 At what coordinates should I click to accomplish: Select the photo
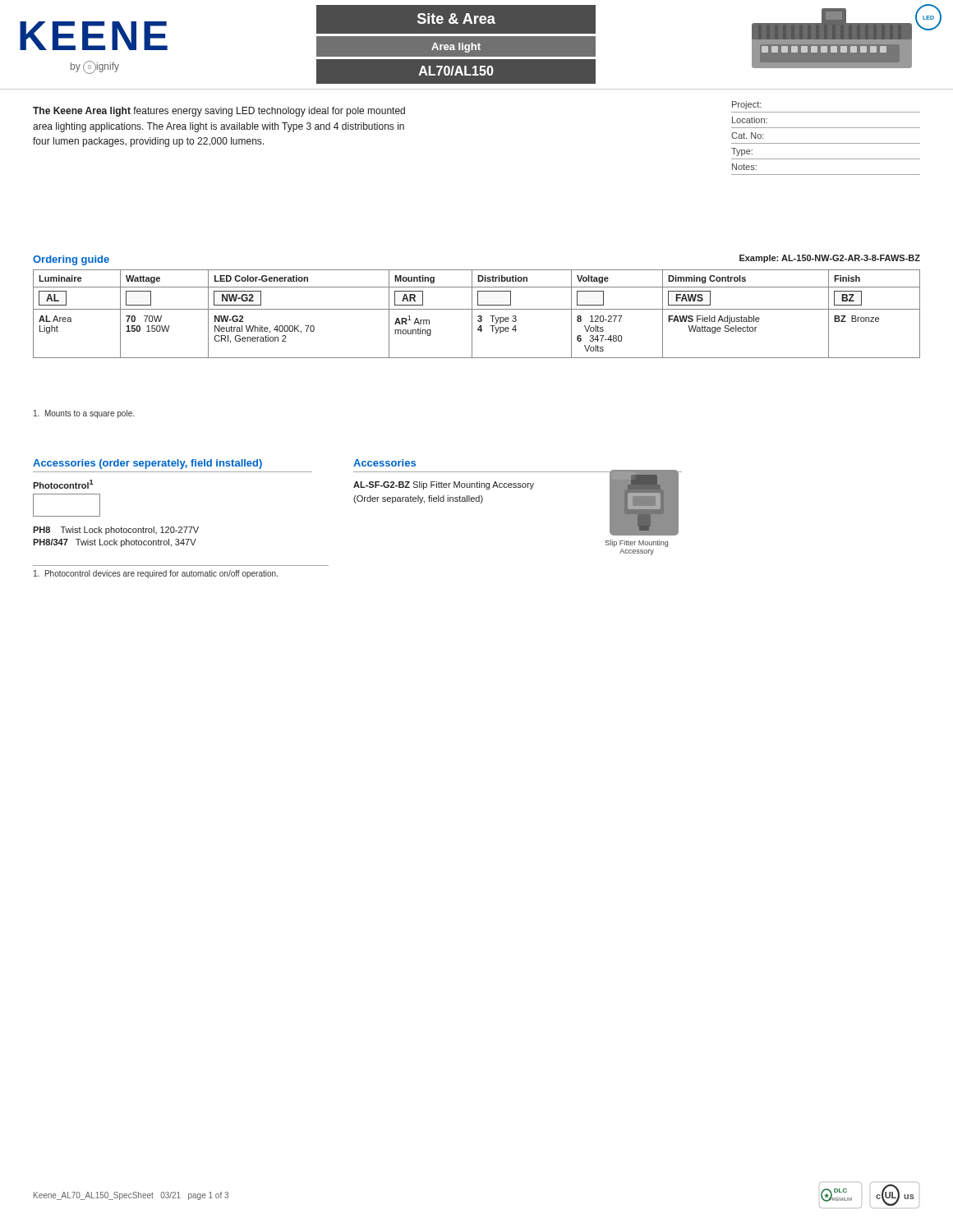pos(645,504)
